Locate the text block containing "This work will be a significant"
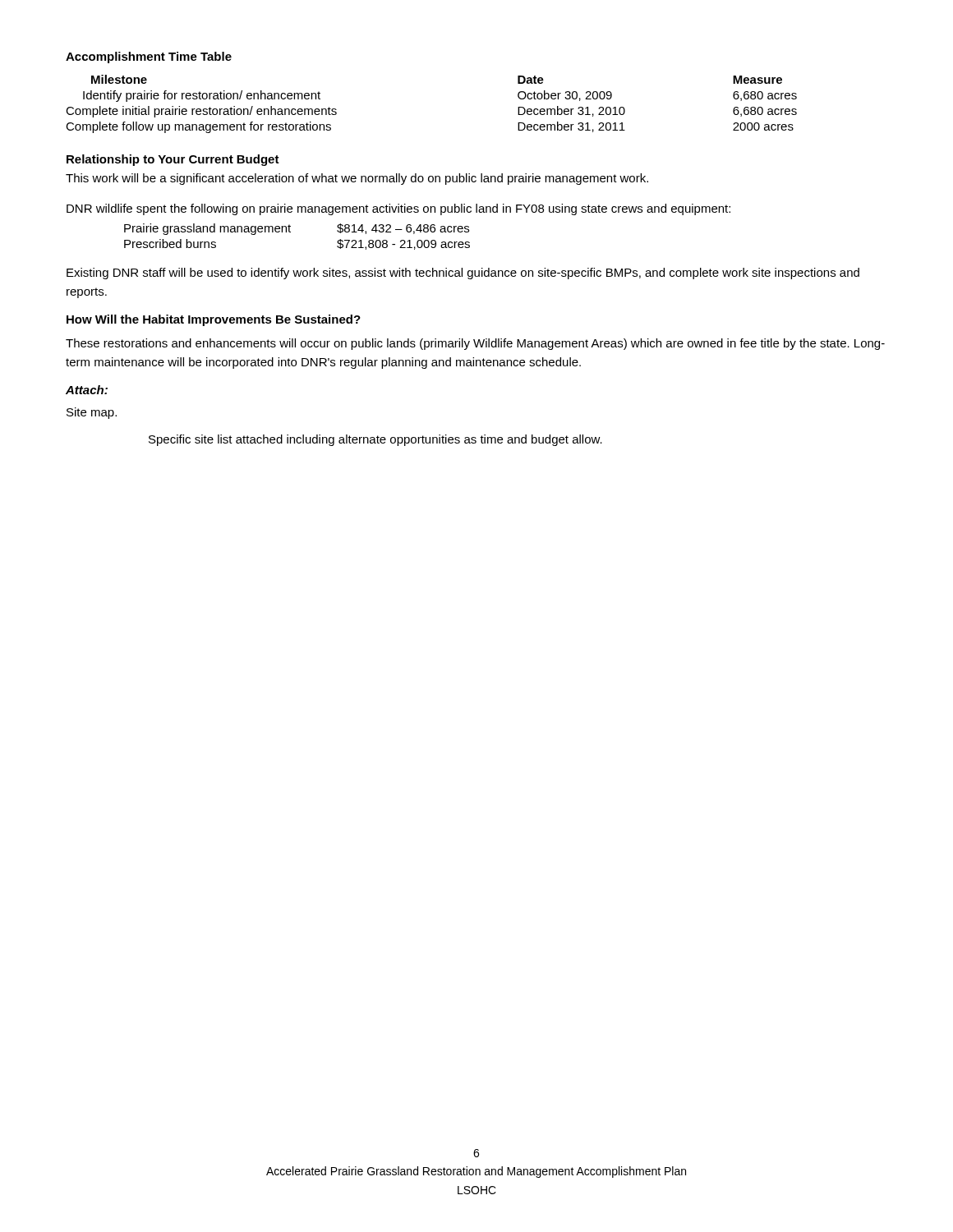The width and height of the screenshot is (953, 1232). 358,178
